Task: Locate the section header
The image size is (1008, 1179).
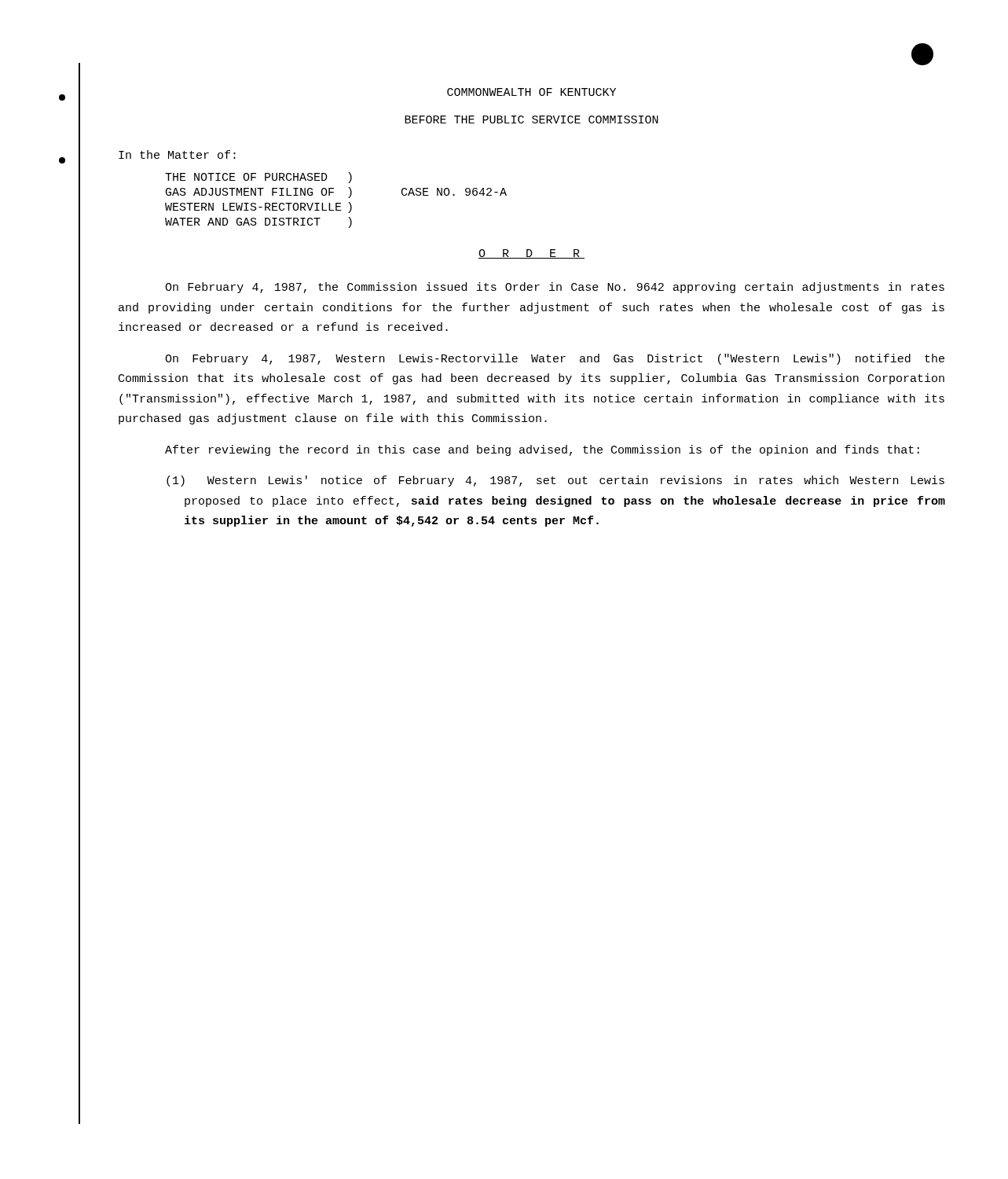Action: (532, 254)
